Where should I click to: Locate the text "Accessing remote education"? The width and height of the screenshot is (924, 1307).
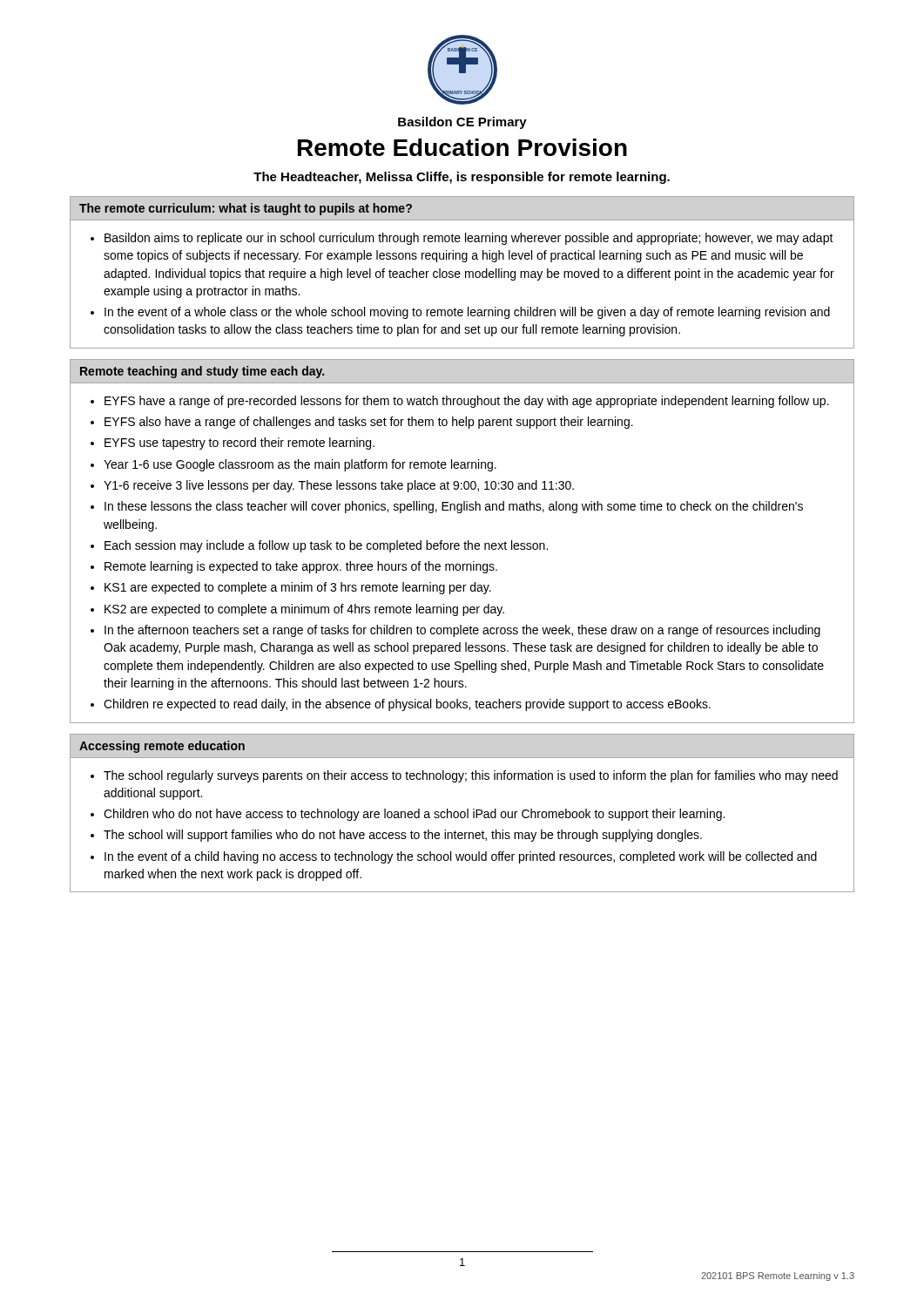pos(162,745)
